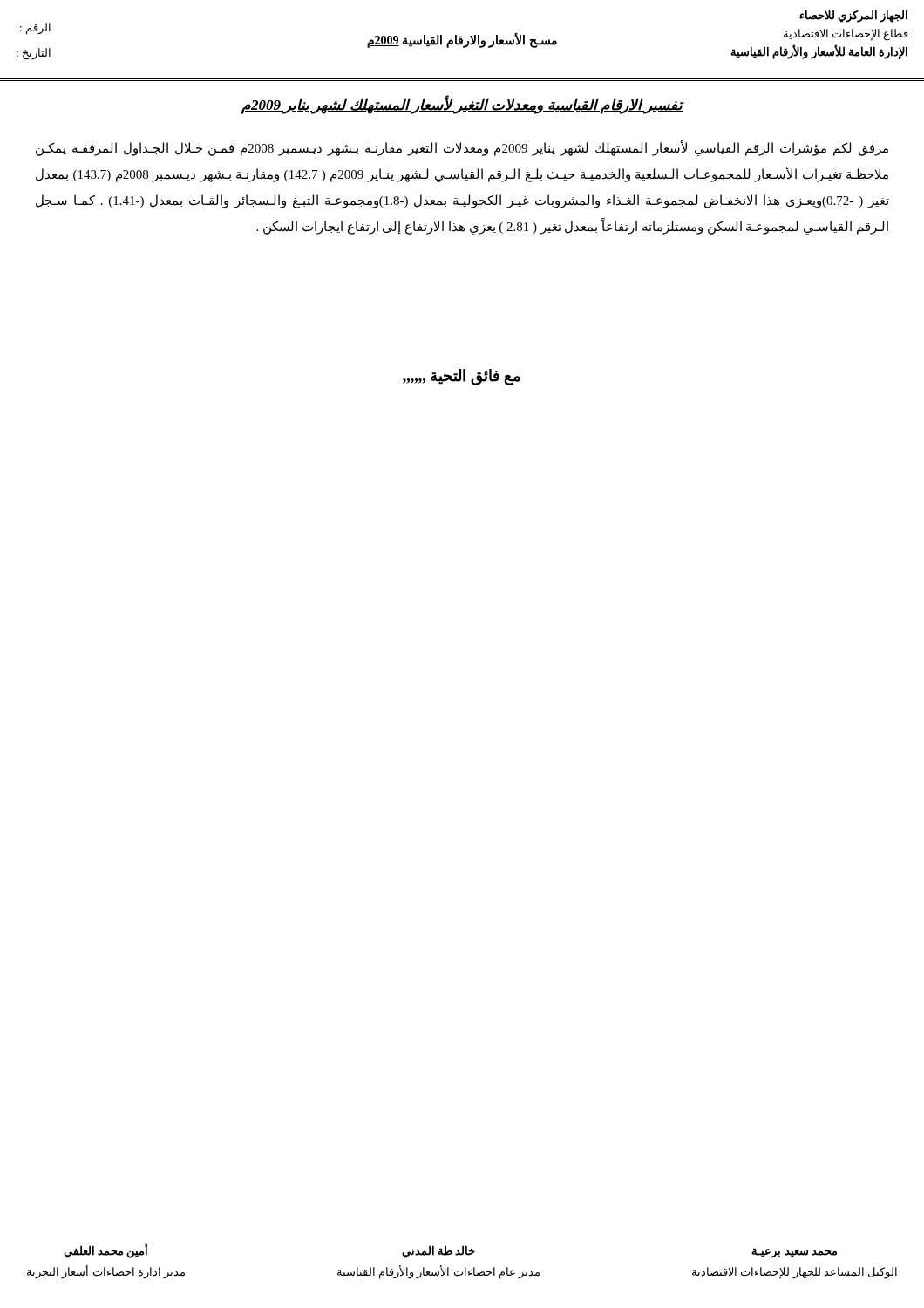Click on the block starting "تفسير الارقام القياسية ومعدلات"
The height and width of the screenshot is (1308, 924).
(x=462, y=105)
